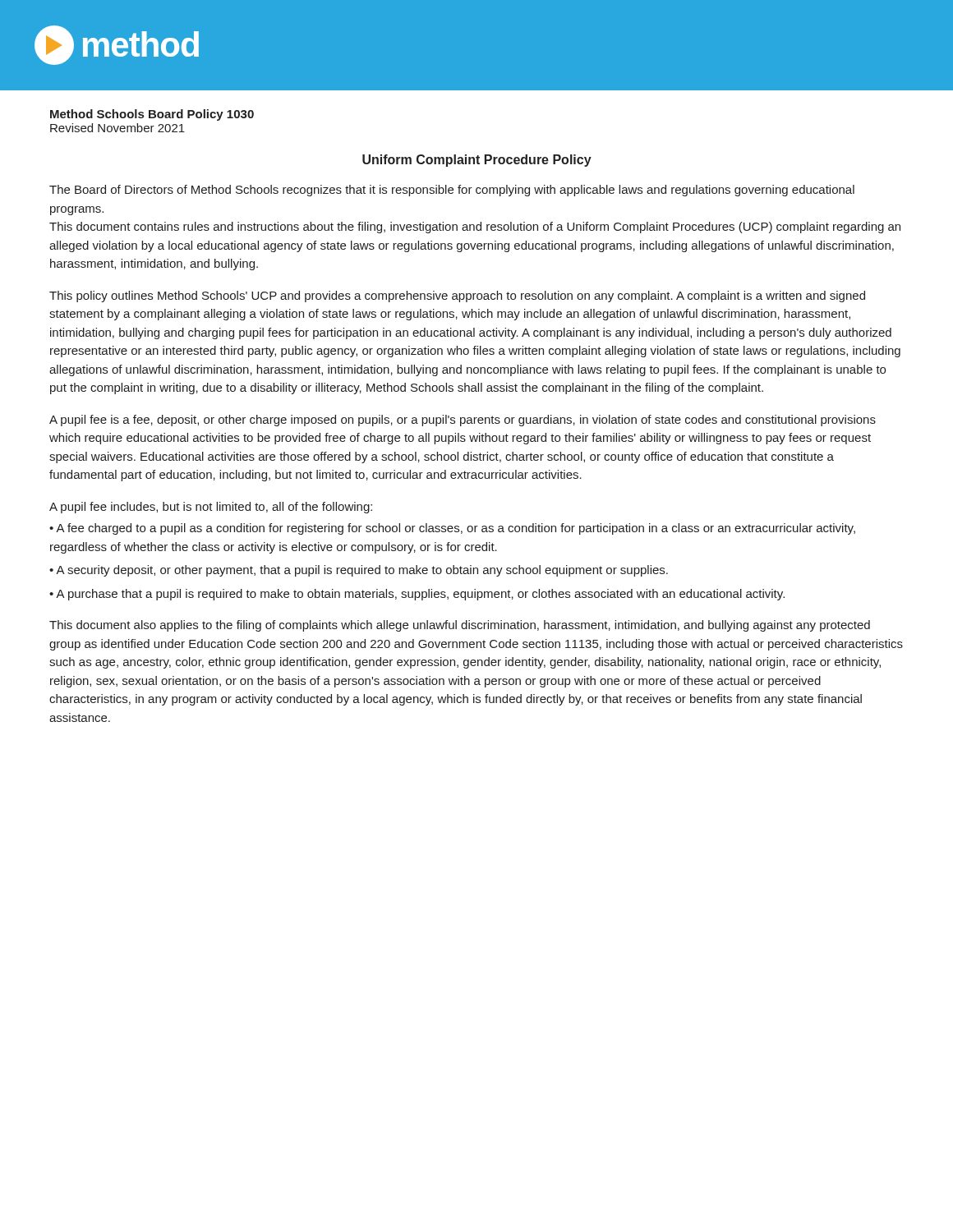
Task: Click on the text block containing "A pupil fee is a fee, deposit, or"
Action: click(x=462, y=447)
